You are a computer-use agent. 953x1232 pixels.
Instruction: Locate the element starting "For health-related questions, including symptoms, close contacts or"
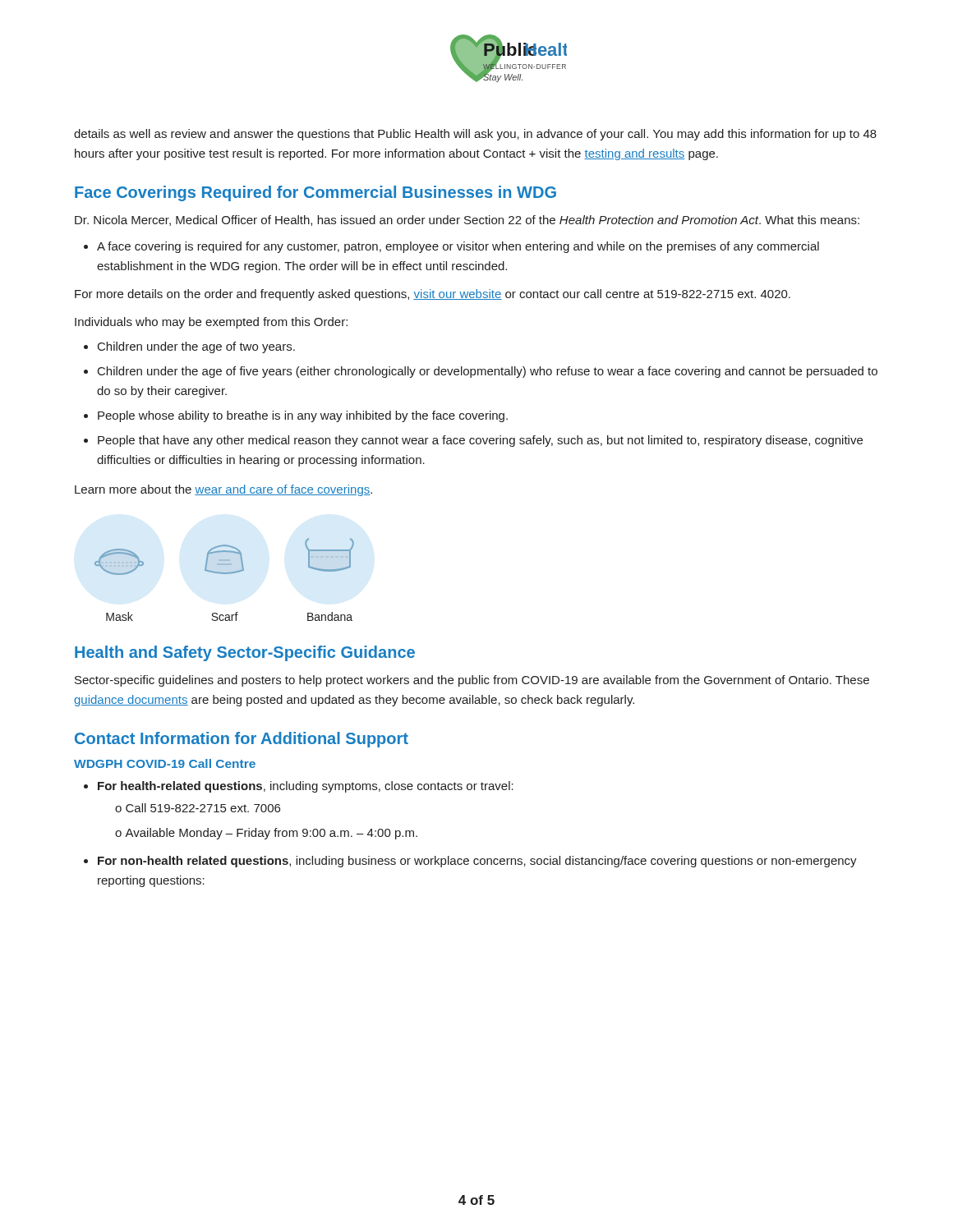pos(306,787)
